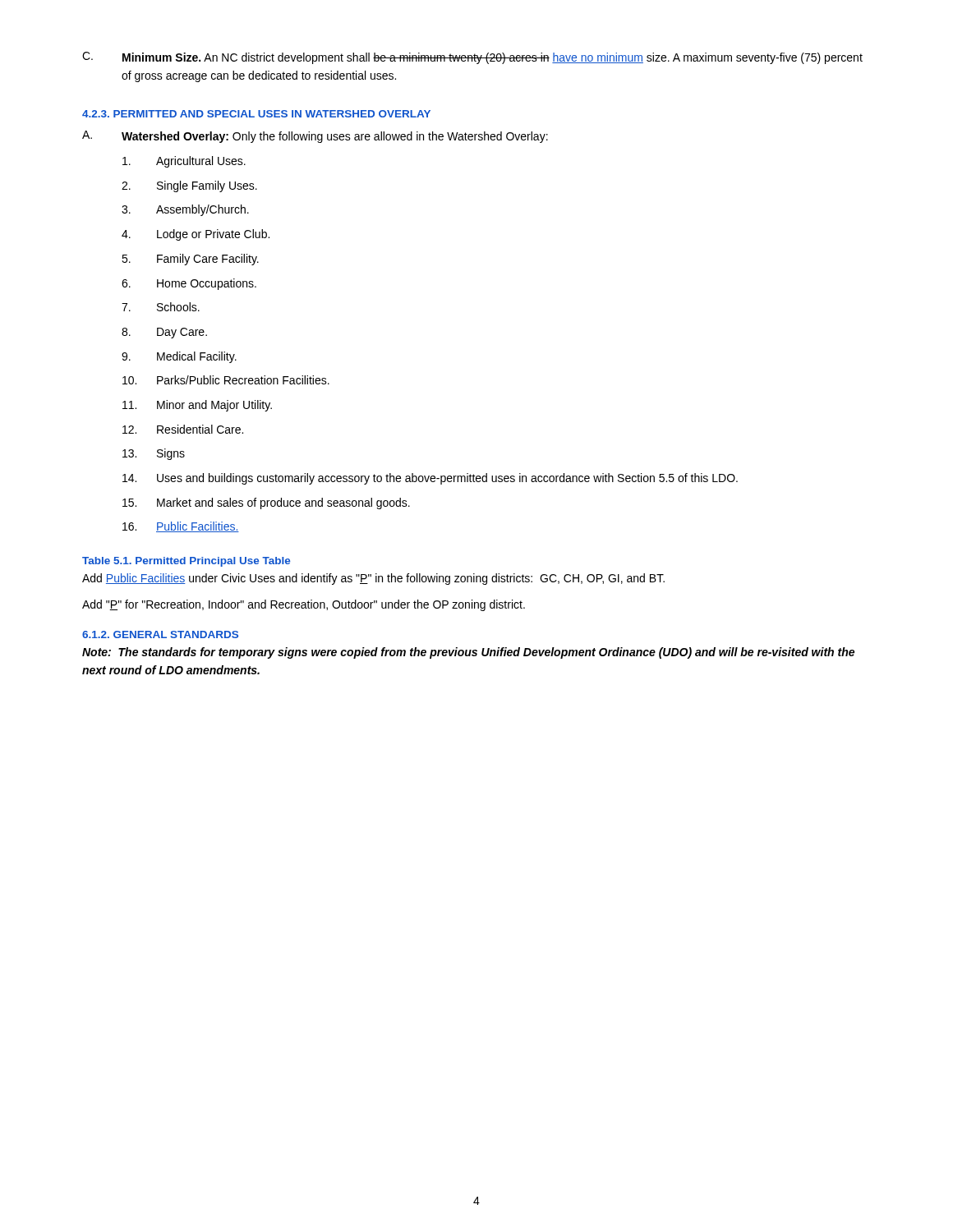Find the block on this page that starts "Add Public Facilities under"
Screen dimensions: 1232x953
(x=374, y=578)
